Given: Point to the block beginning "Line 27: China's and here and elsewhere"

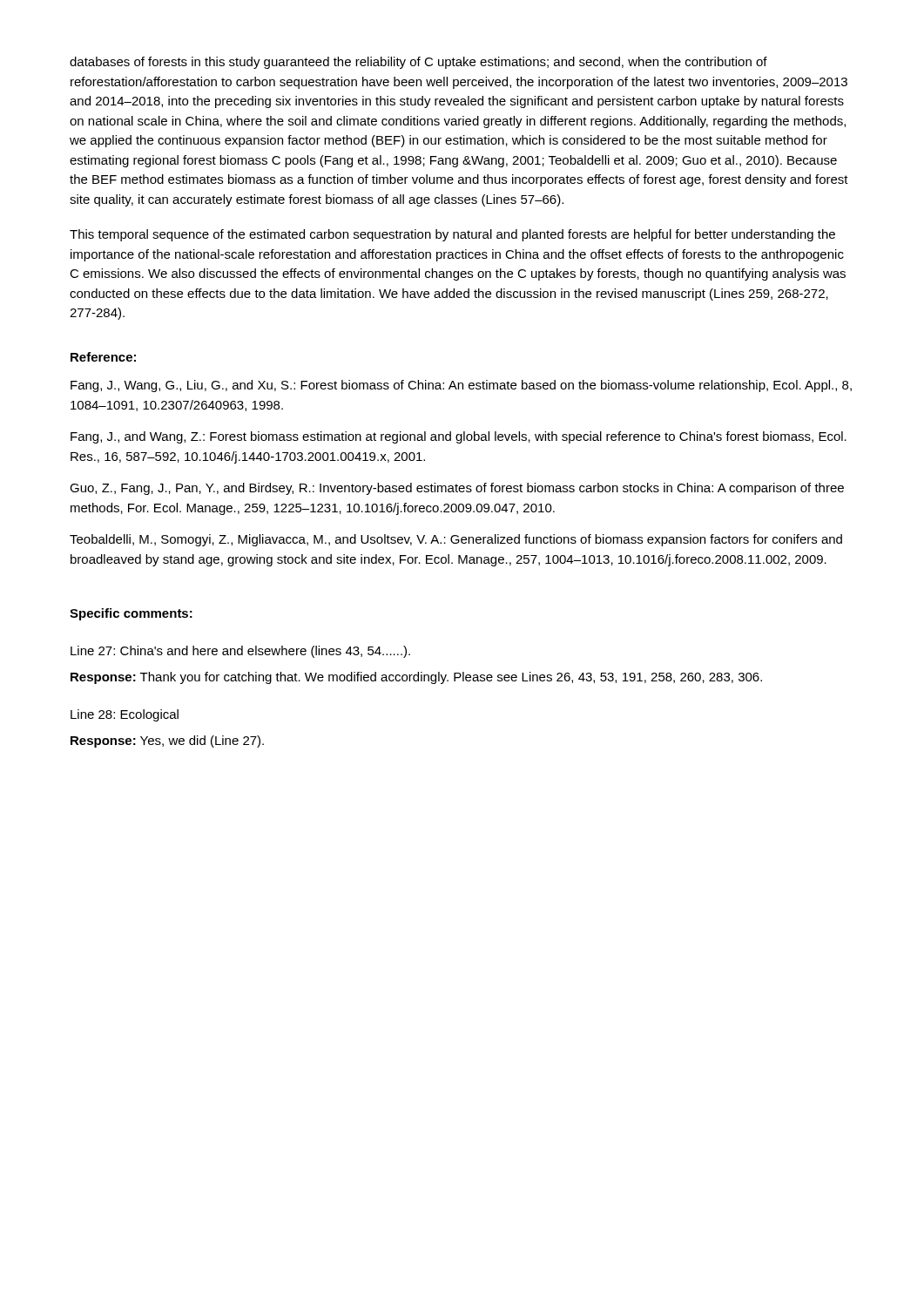Looking at the screenshot, I should tap(240, 650).
